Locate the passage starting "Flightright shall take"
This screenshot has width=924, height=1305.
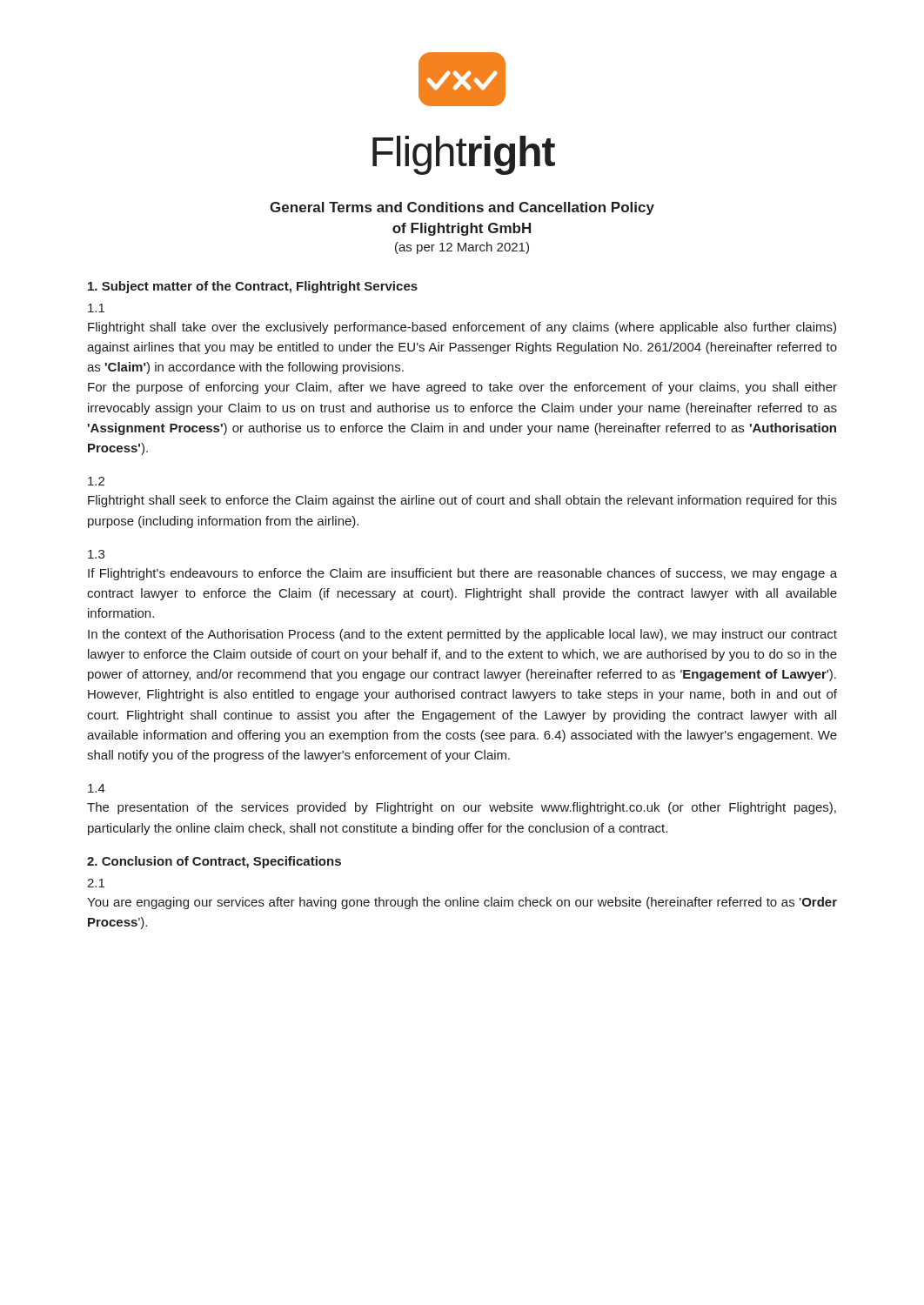coord(462,387)
